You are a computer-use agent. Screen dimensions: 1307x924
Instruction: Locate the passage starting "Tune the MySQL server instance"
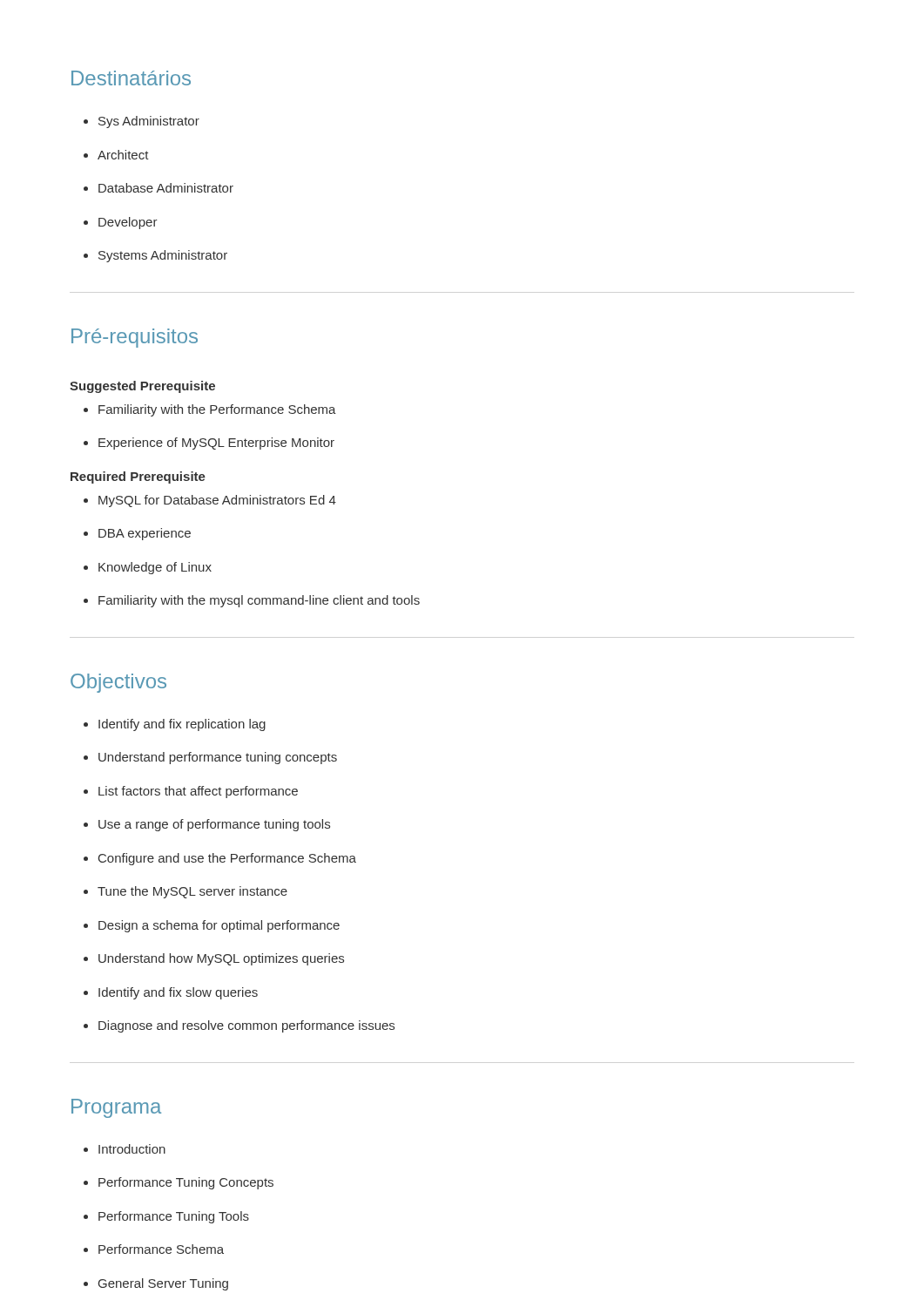(185, 892)
